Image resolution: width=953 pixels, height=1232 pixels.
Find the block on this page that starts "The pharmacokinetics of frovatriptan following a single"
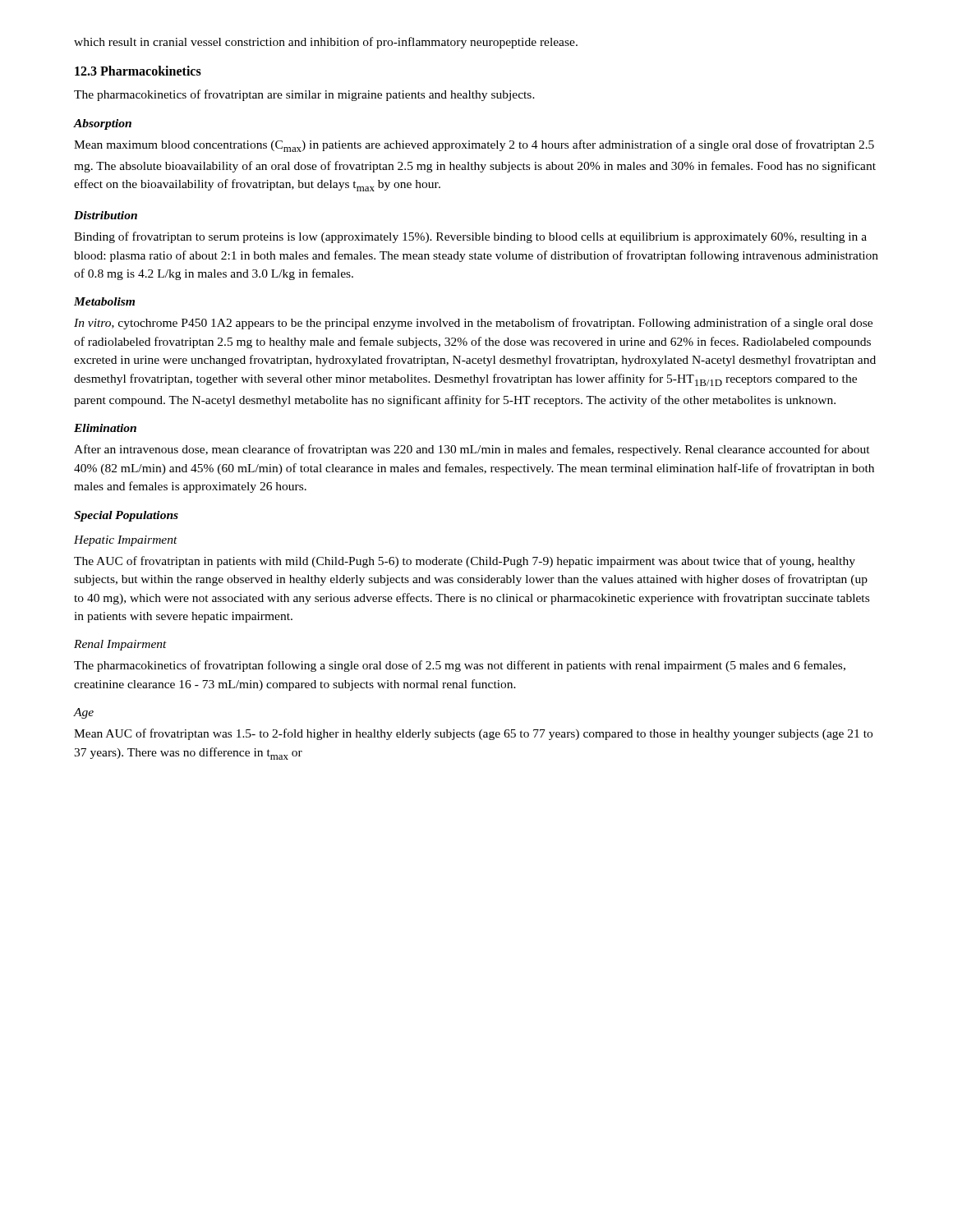(x=476, y=675)
